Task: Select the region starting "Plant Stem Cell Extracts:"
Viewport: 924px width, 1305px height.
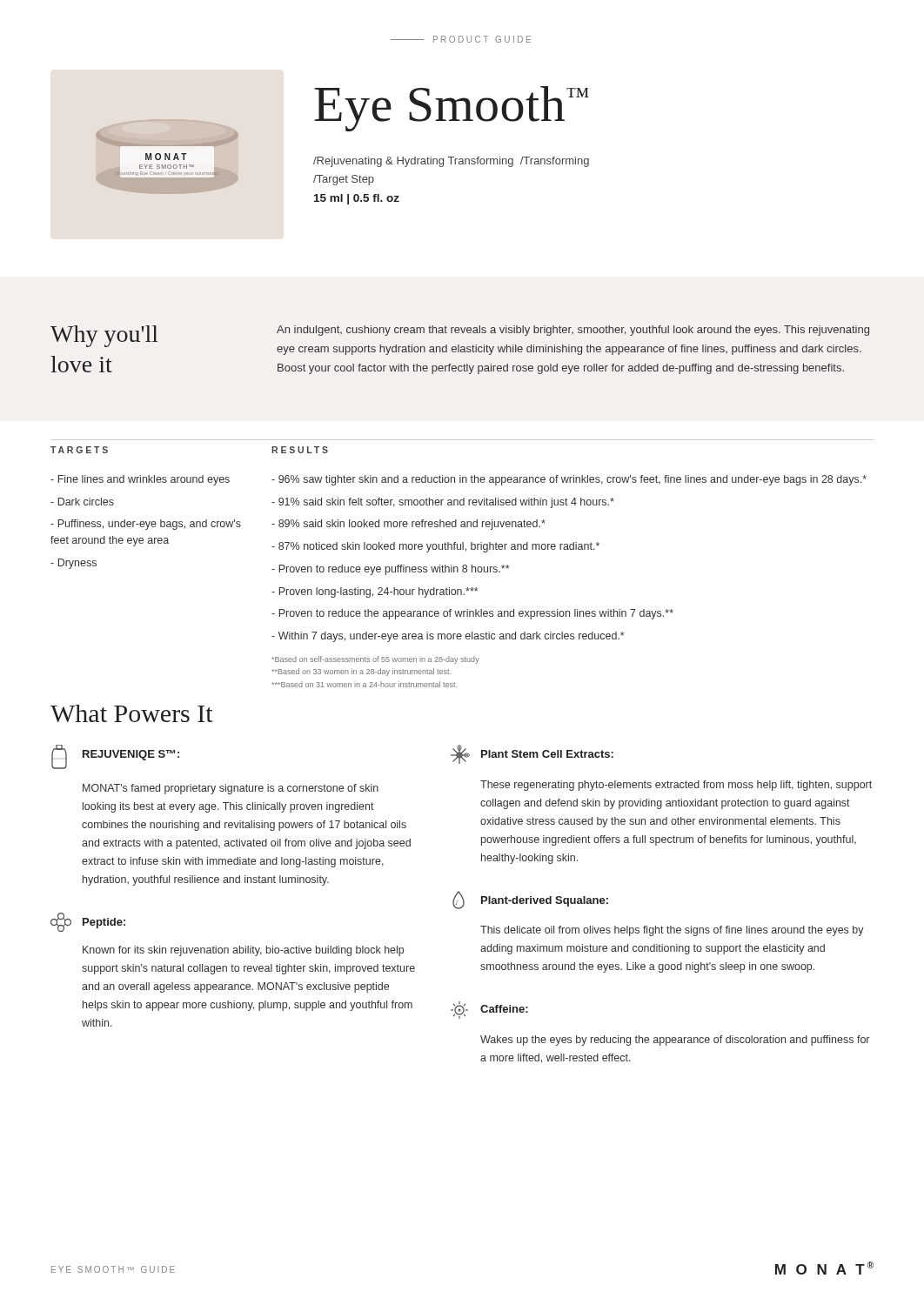Action: pos(661,805)
